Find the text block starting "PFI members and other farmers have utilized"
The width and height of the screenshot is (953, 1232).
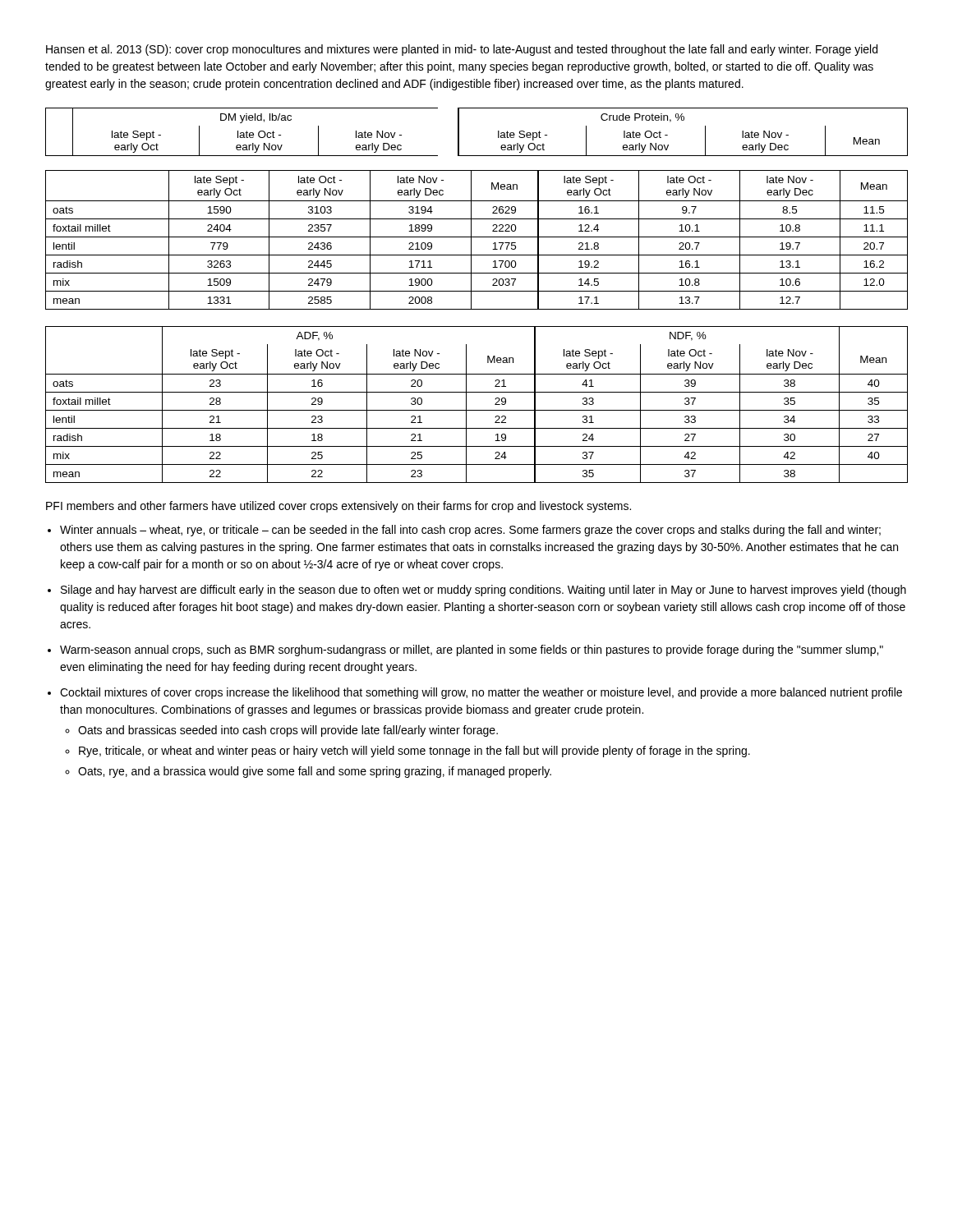click(x=339, y=506)
